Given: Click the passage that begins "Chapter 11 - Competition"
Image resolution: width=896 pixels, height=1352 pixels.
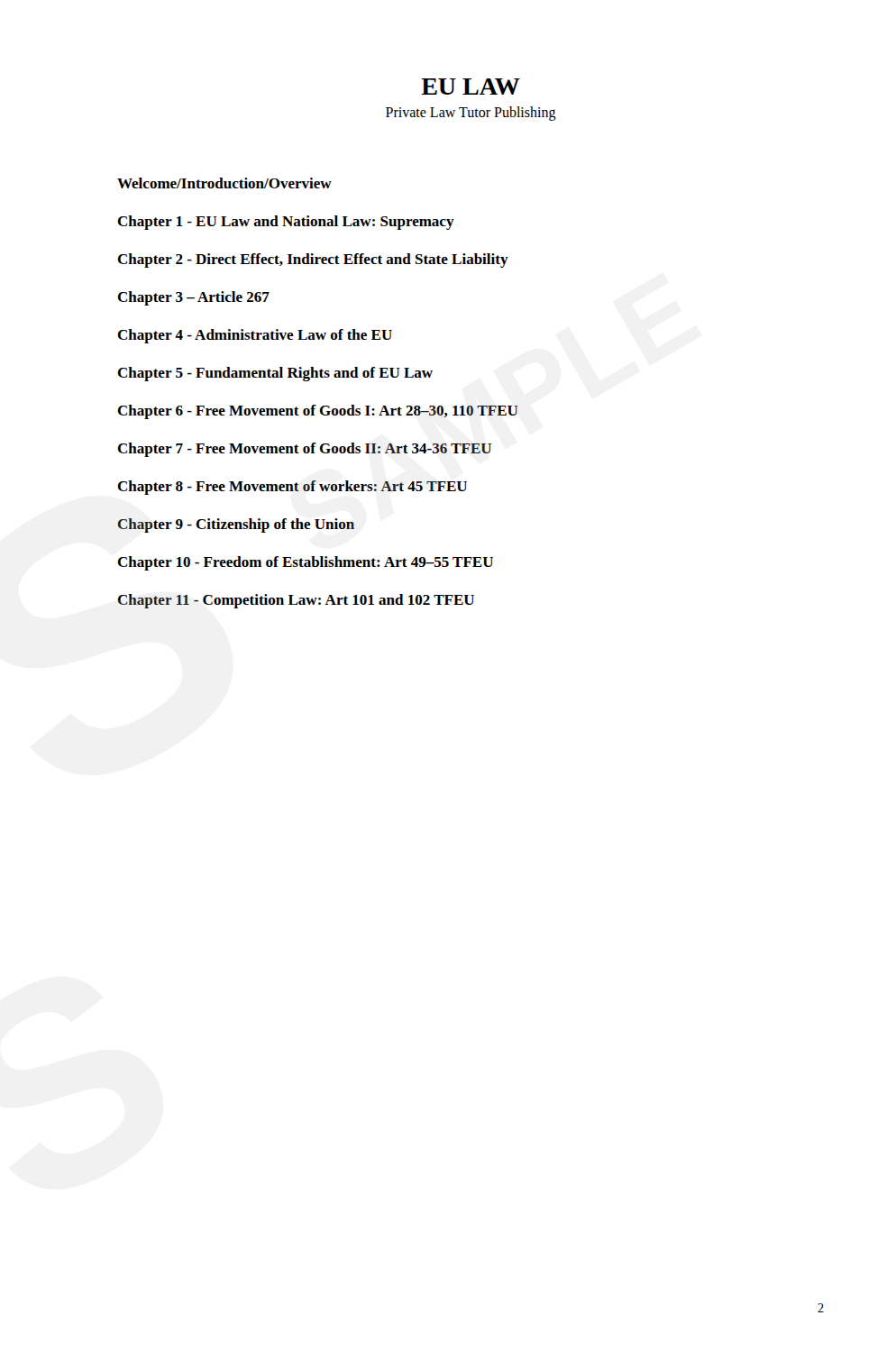Looking at the screenshot, I should [x=296, y=600].
